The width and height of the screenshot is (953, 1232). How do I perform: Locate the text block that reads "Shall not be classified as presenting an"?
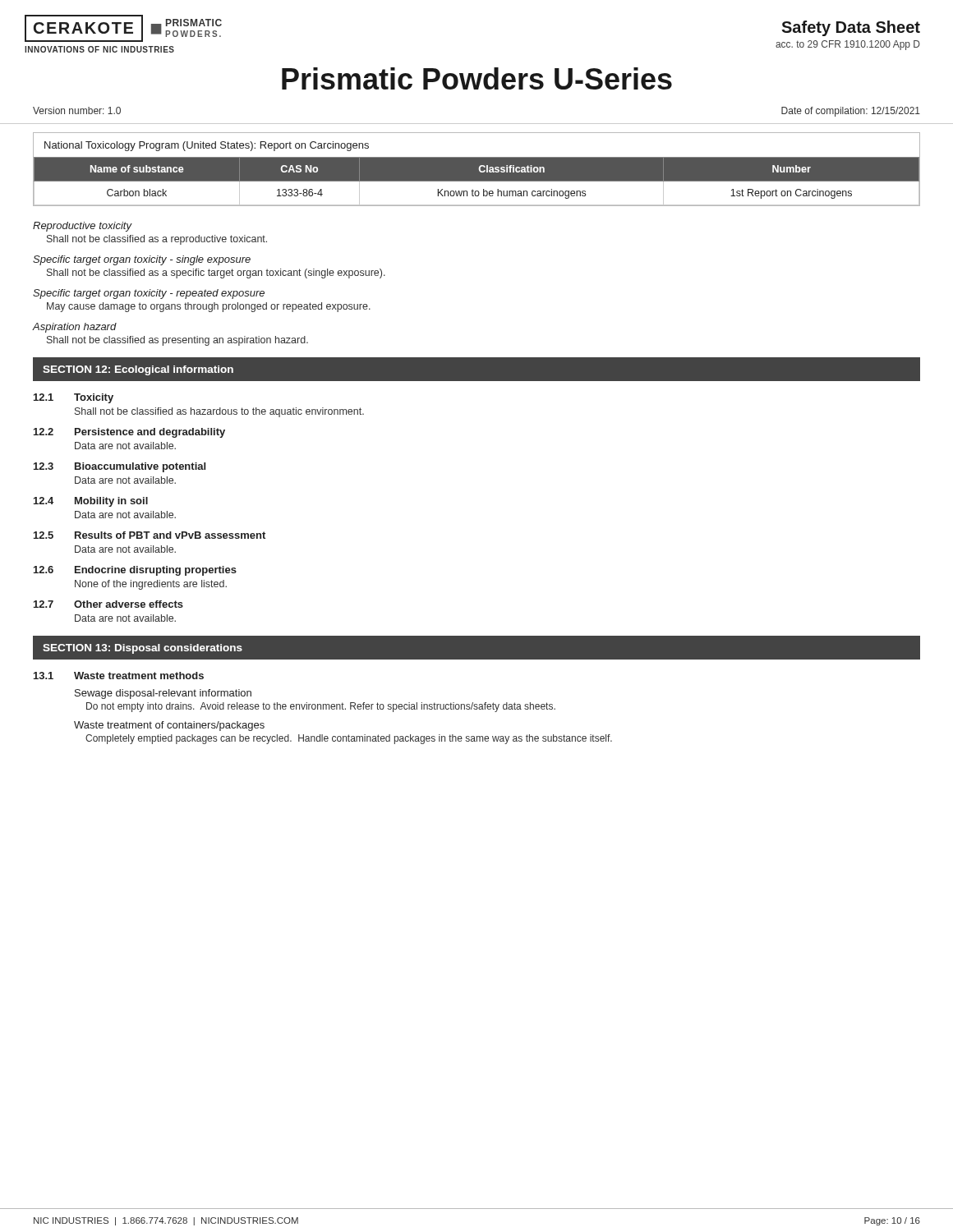177,340
